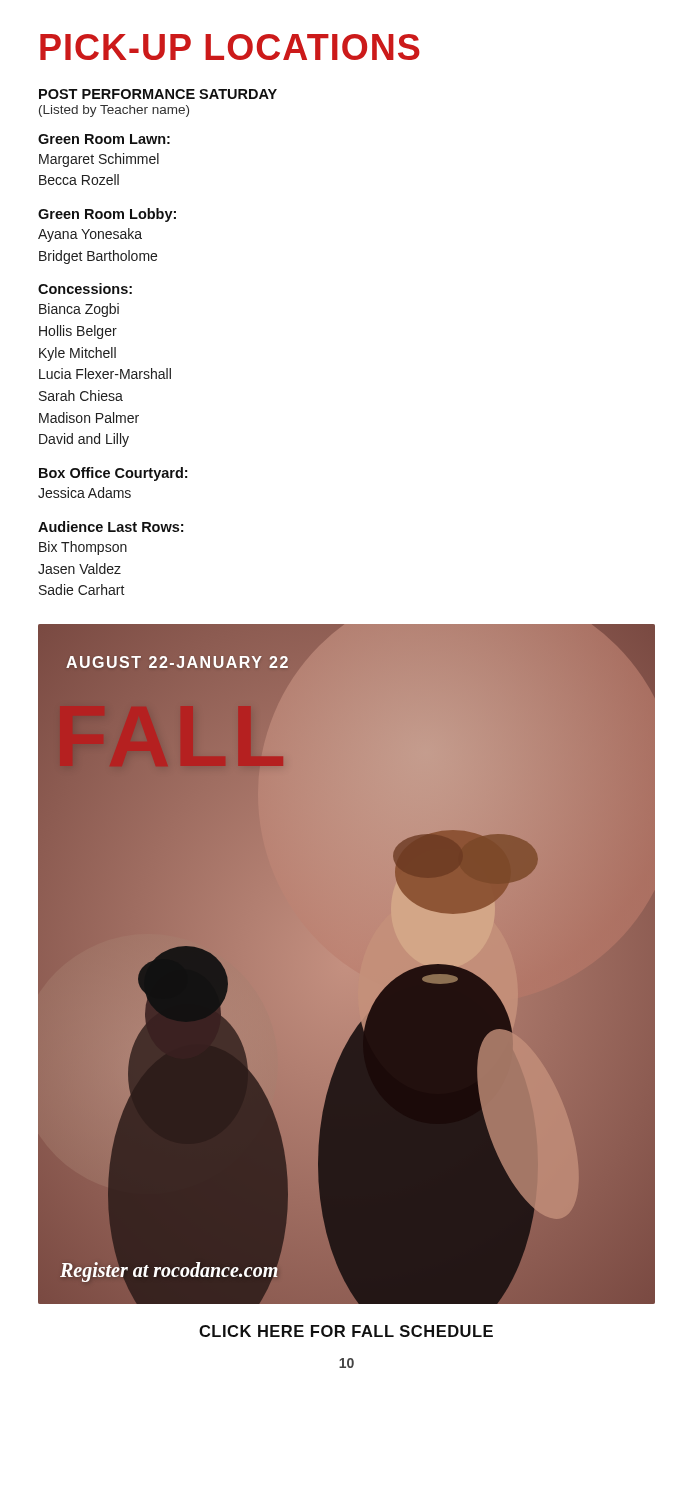Screen dimensions: 1500x693
Task: Navigate to the text starting "Box Office Courtyard: Jessica Adams"
Action: coord(113,474)
